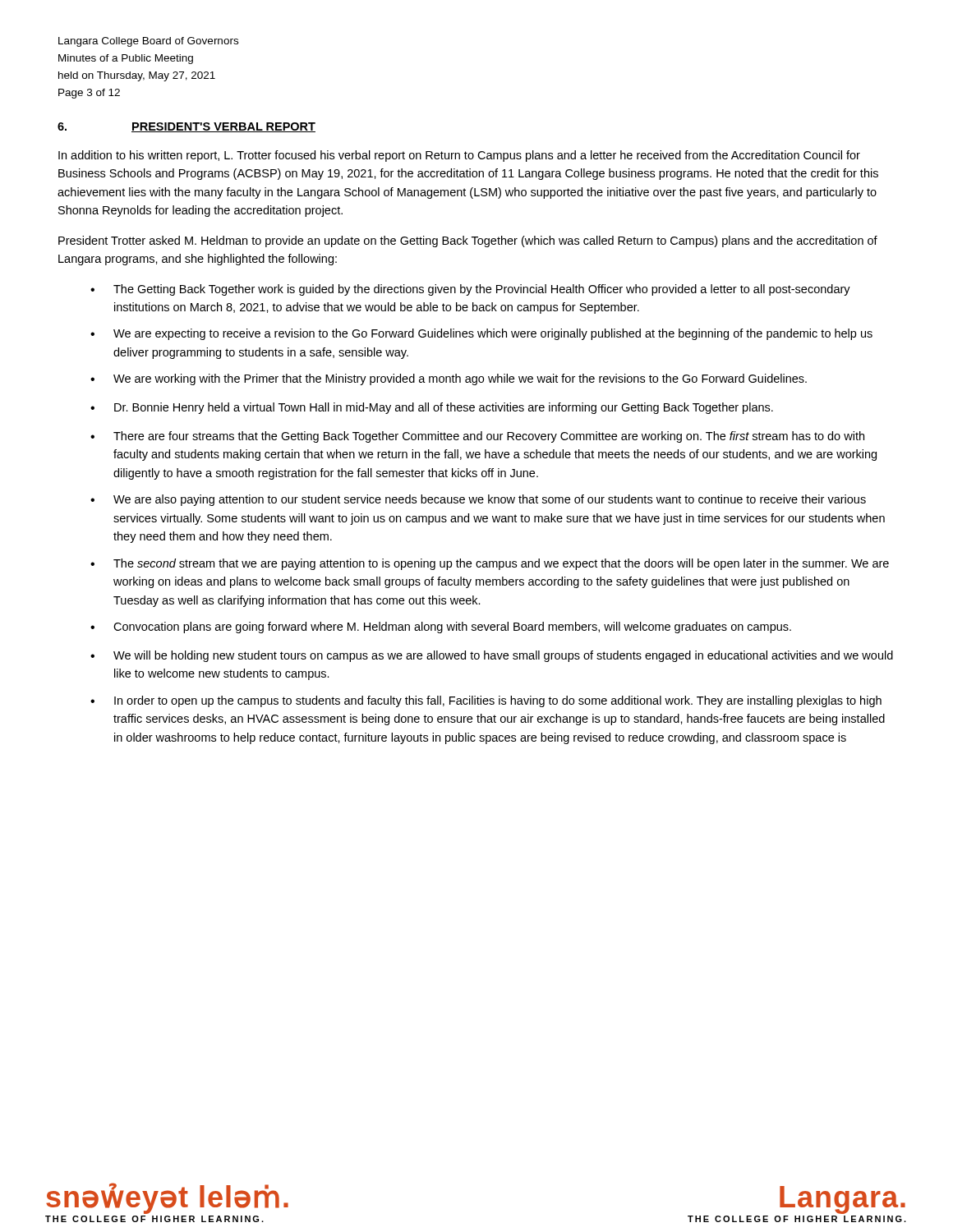Find the block on this page that starts "• The second stream that we"
This screenshot has height=1232, width=953.
[x=493, y=582]
